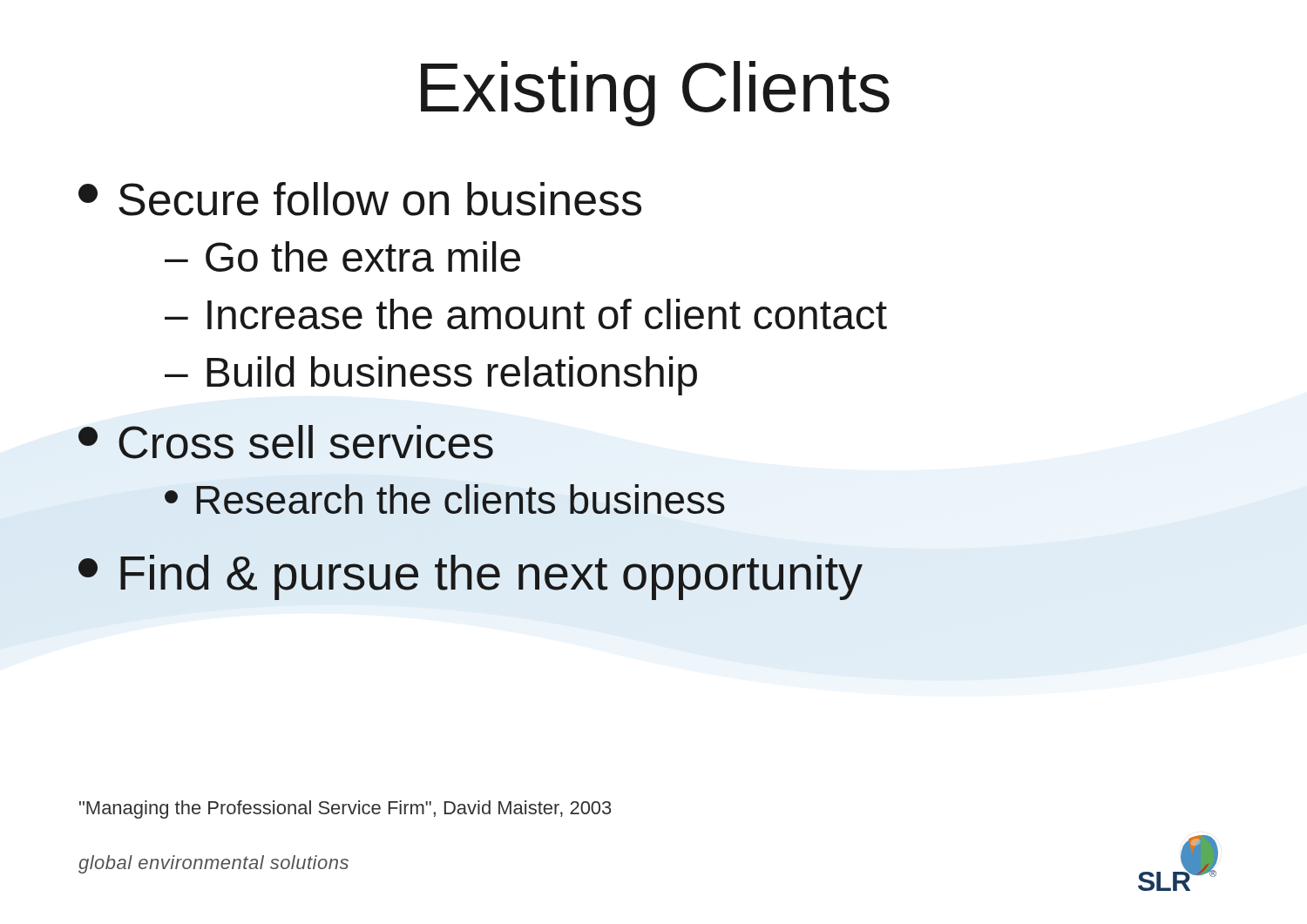
Task: Find the text starting ""Managing the Professional"
Action: [345, 808]
